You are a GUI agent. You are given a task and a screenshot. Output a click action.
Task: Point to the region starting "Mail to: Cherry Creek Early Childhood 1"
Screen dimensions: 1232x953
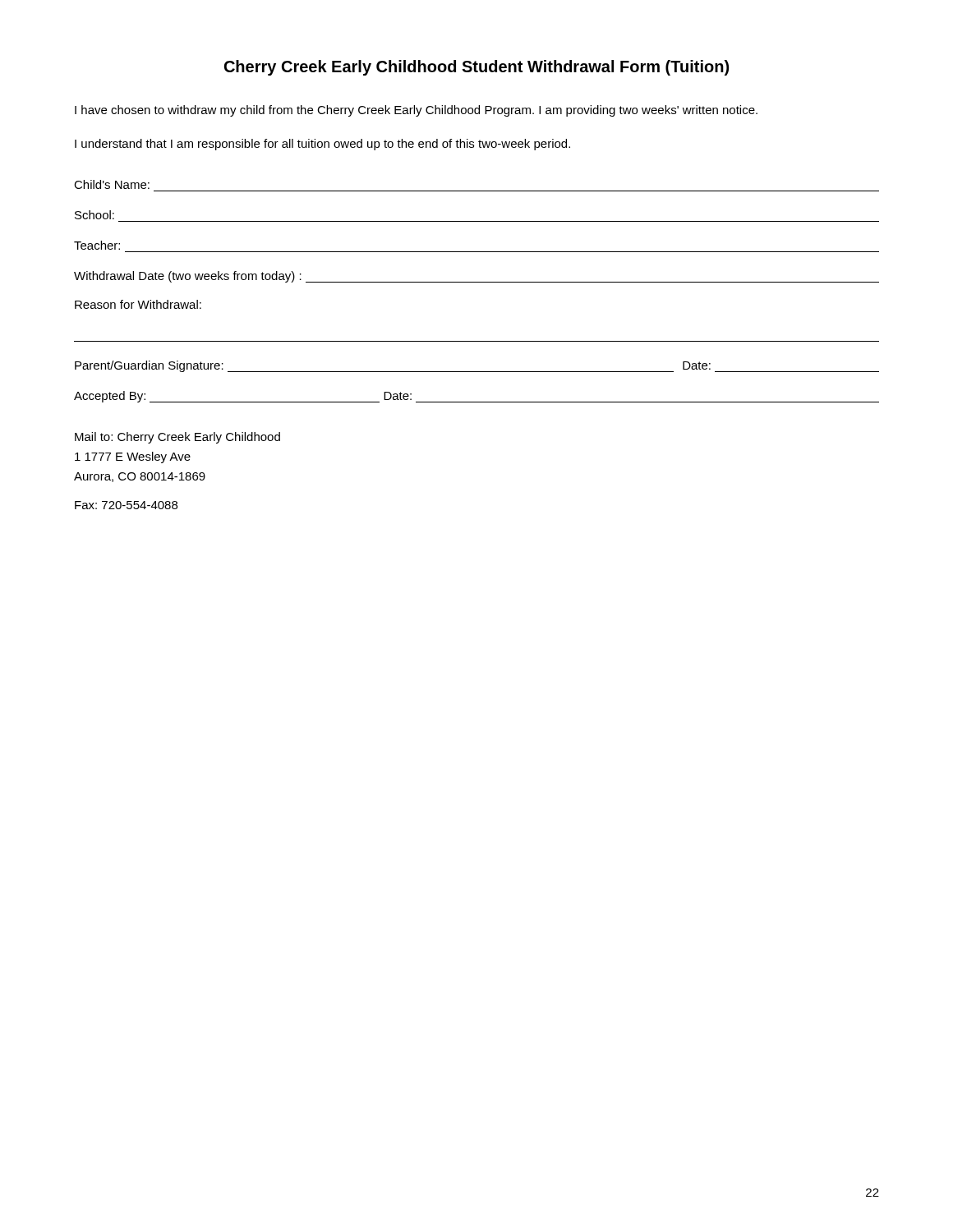(x=177, y=456)
